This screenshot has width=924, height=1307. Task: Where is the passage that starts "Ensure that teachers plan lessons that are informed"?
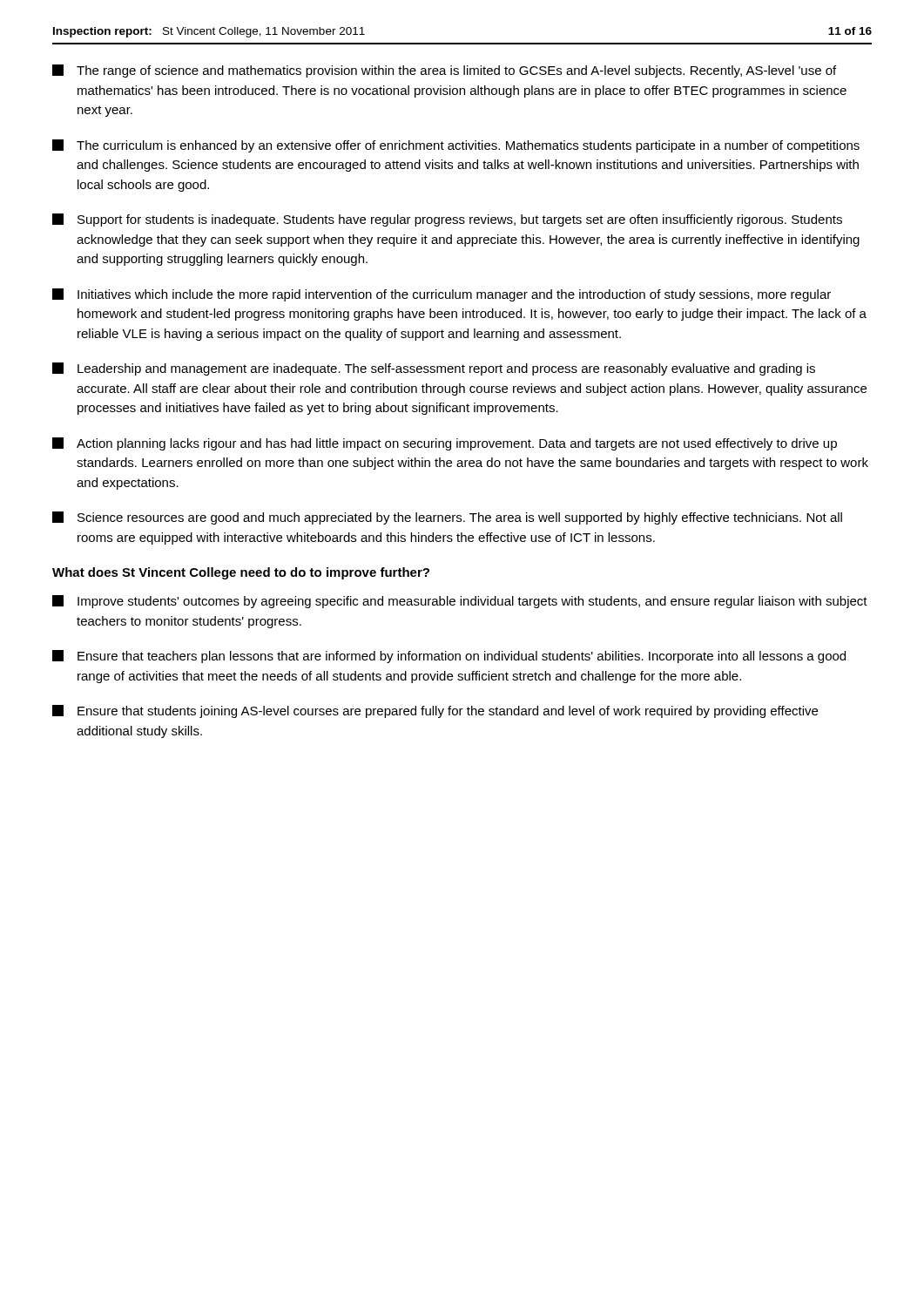462,666
